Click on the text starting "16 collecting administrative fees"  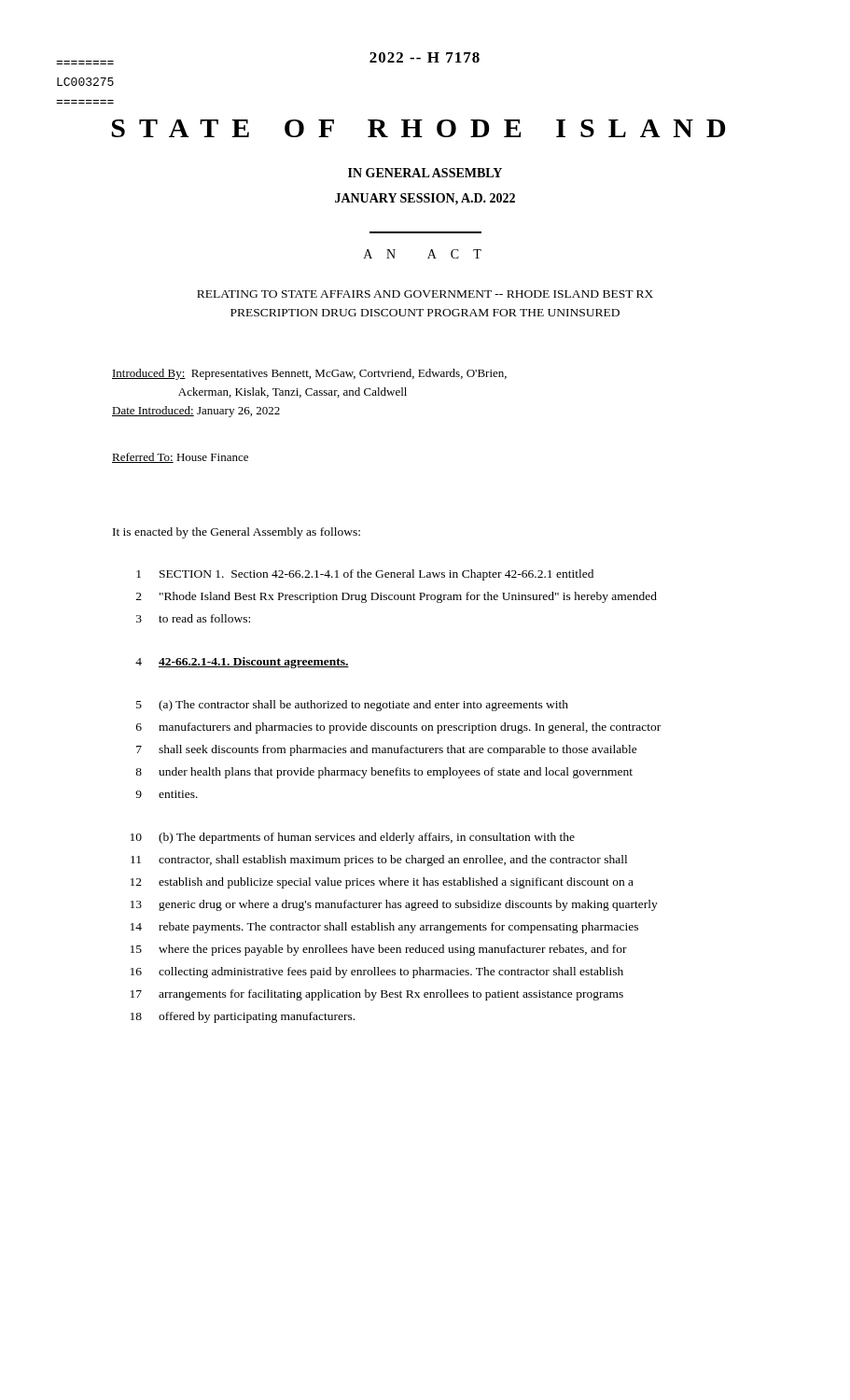point(444,972)
